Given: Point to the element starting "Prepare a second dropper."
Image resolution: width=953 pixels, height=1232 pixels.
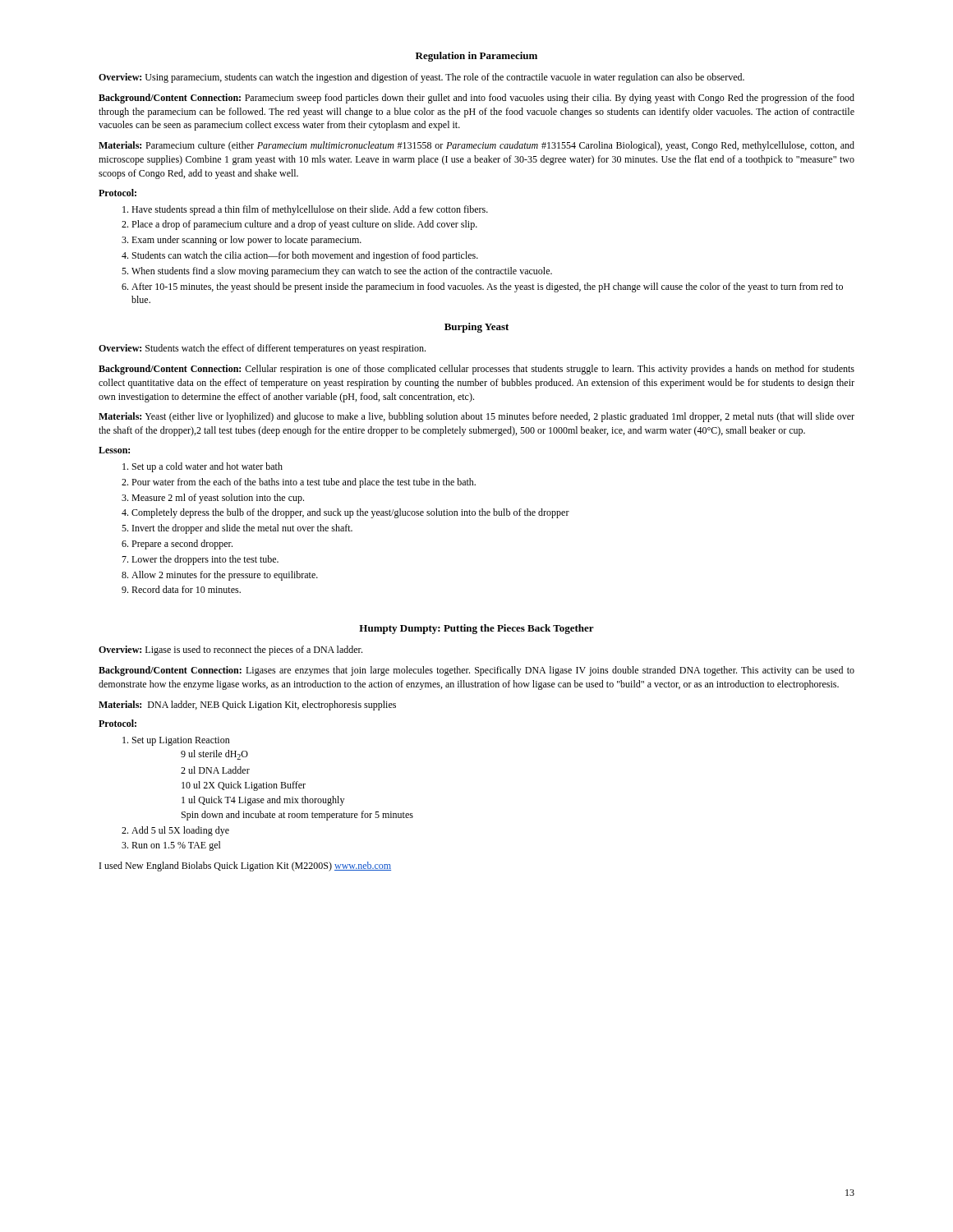Looking at the screenshot, I should point(182,545).
